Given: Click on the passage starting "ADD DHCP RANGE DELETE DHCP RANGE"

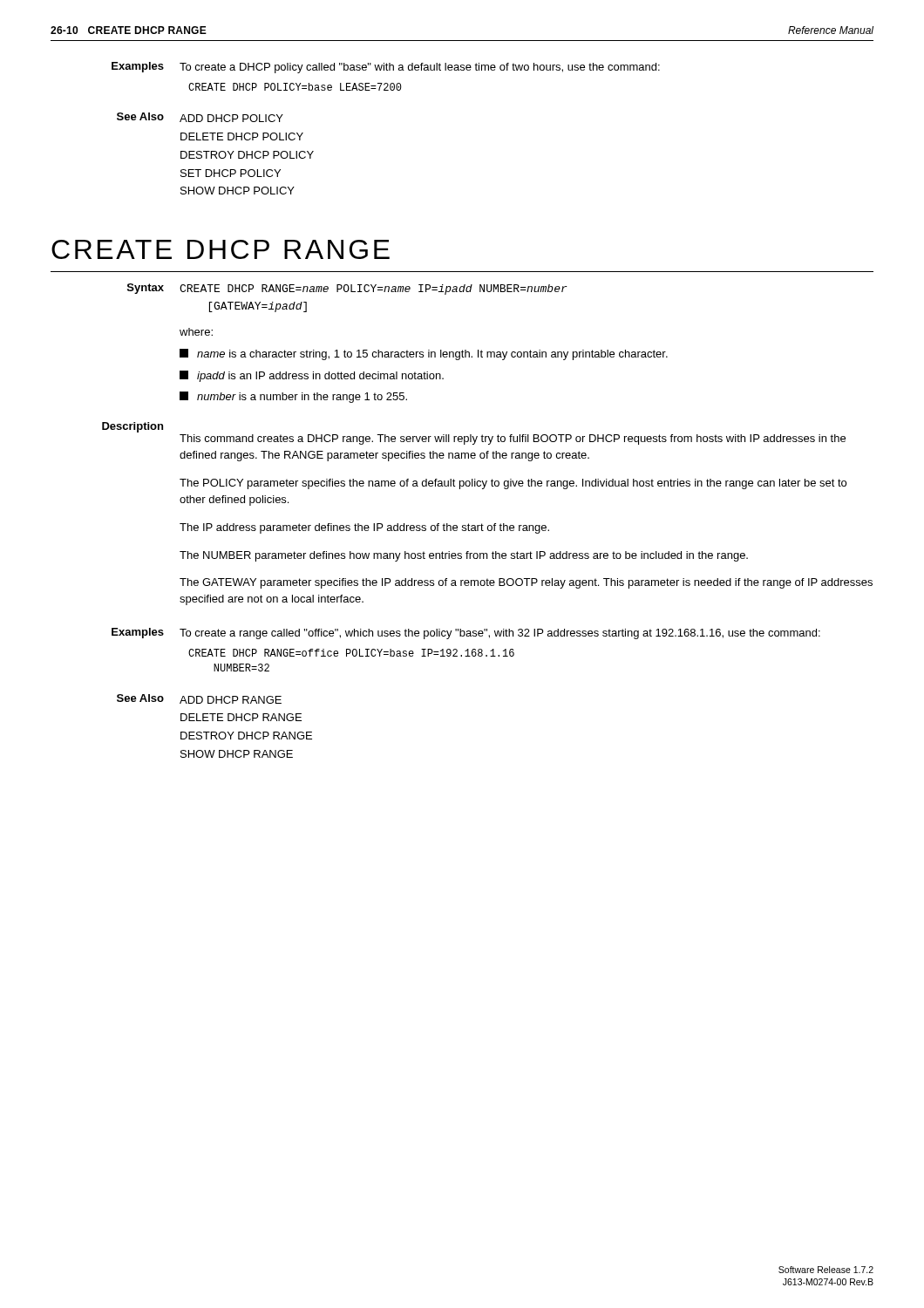Looking at the screenshot, I should pos(231,700).
